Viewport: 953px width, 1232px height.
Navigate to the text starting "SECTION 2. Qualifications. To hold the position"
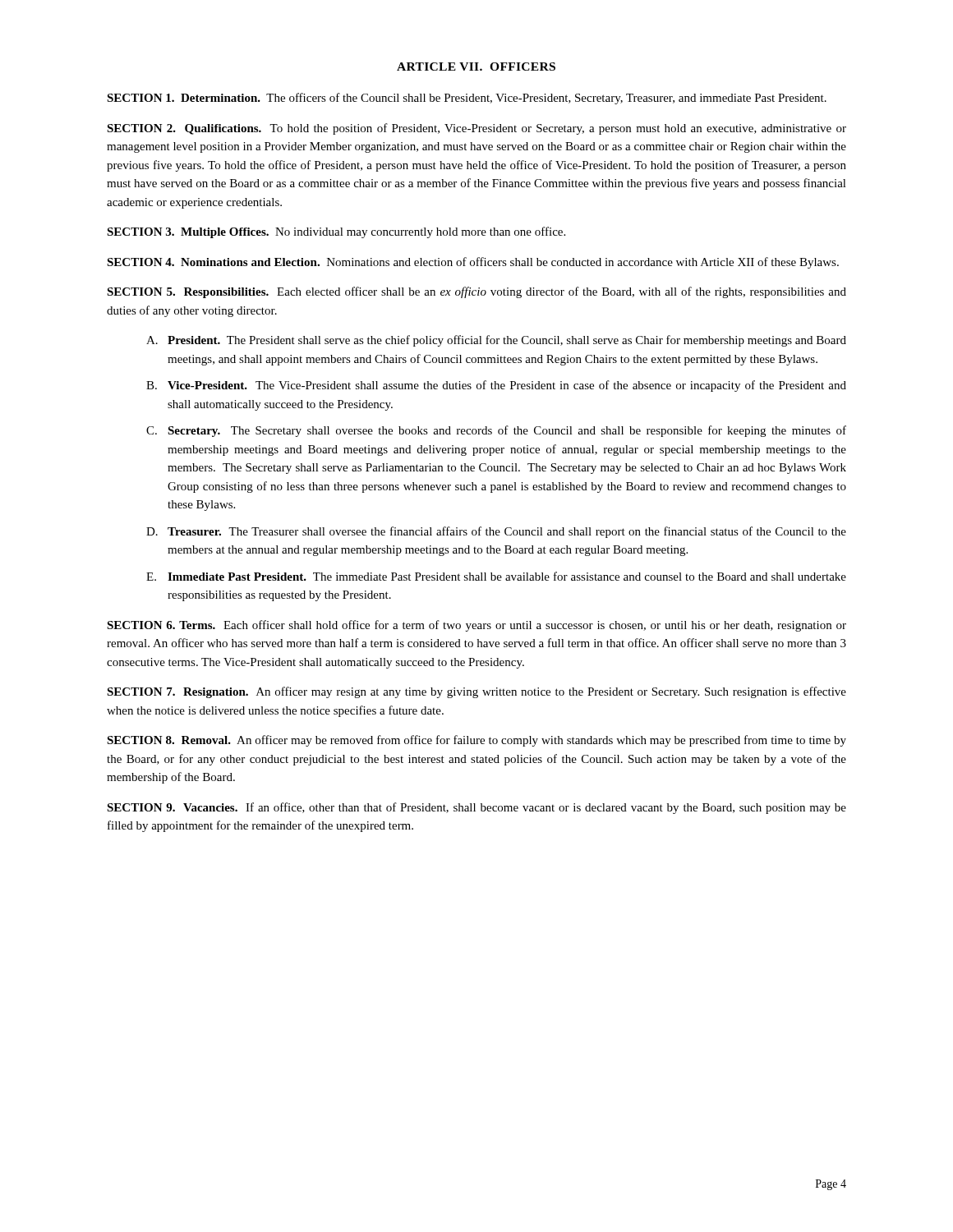[x=476, y=165]
